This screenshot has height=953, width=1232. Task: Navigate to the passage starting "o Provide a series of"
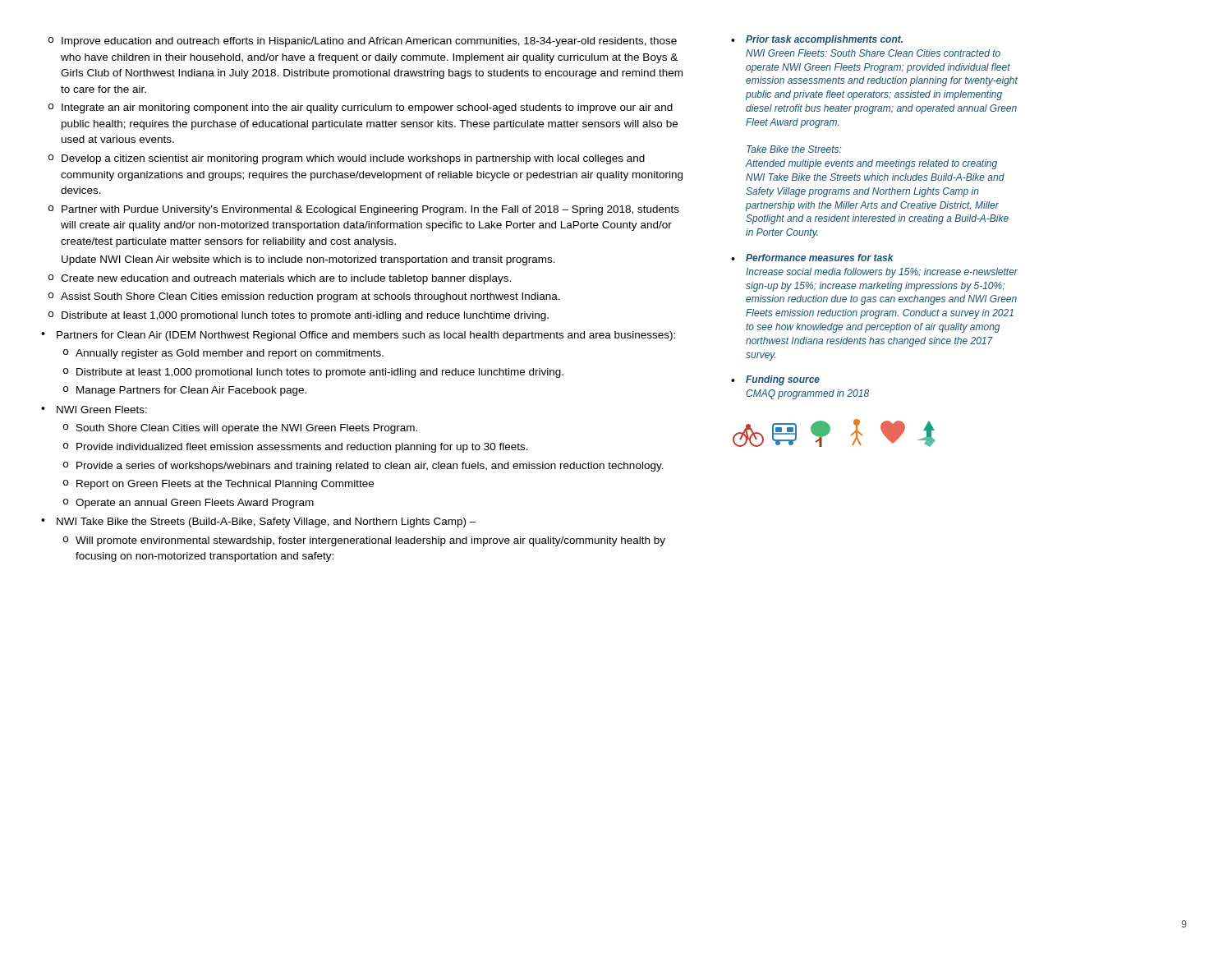(373, 465)
